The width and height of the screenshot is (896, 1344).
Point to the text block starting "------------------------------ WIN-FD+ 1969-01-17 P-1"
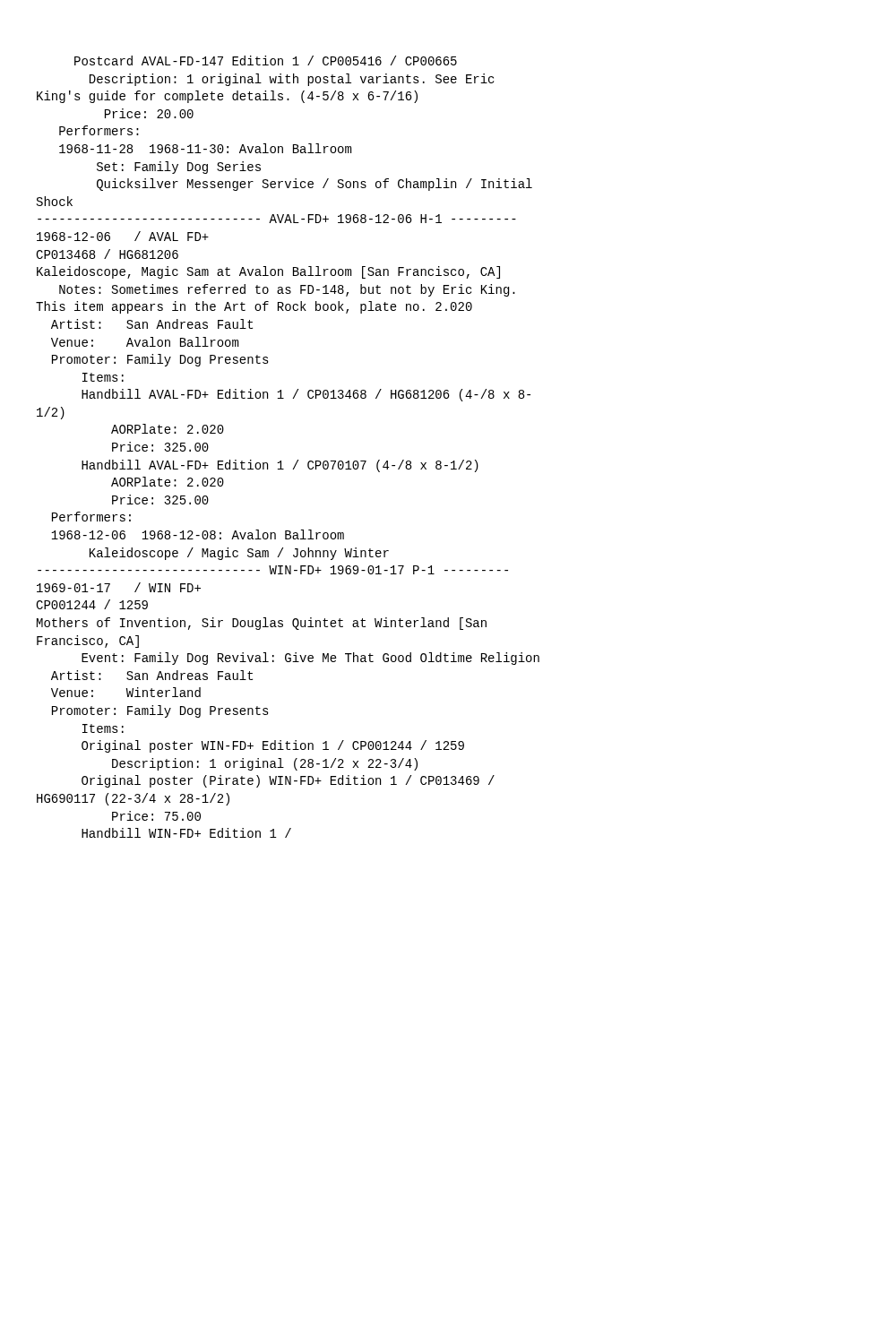(x=448, y=572)
